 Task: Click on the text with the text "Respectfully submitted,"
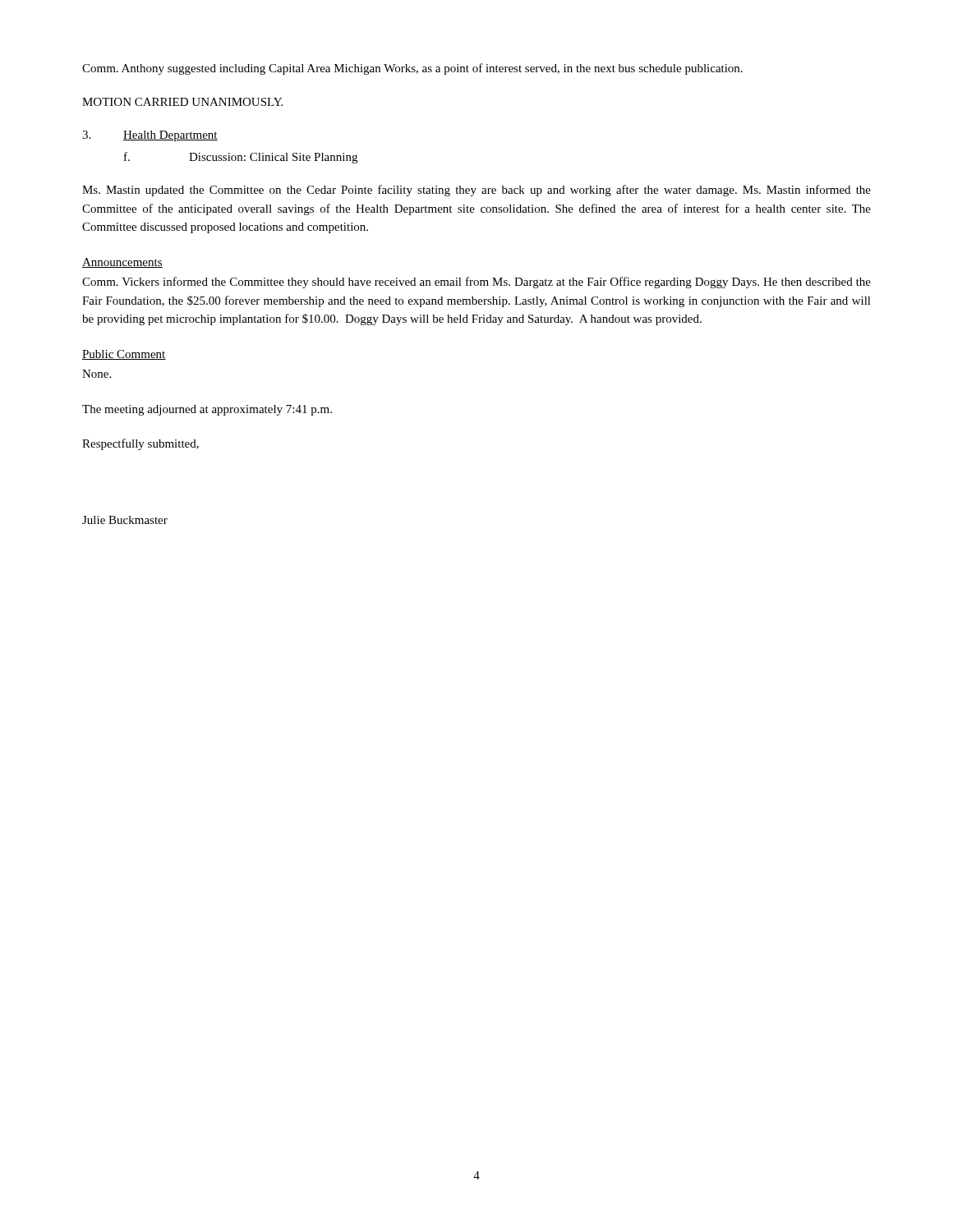coord(141,444)
